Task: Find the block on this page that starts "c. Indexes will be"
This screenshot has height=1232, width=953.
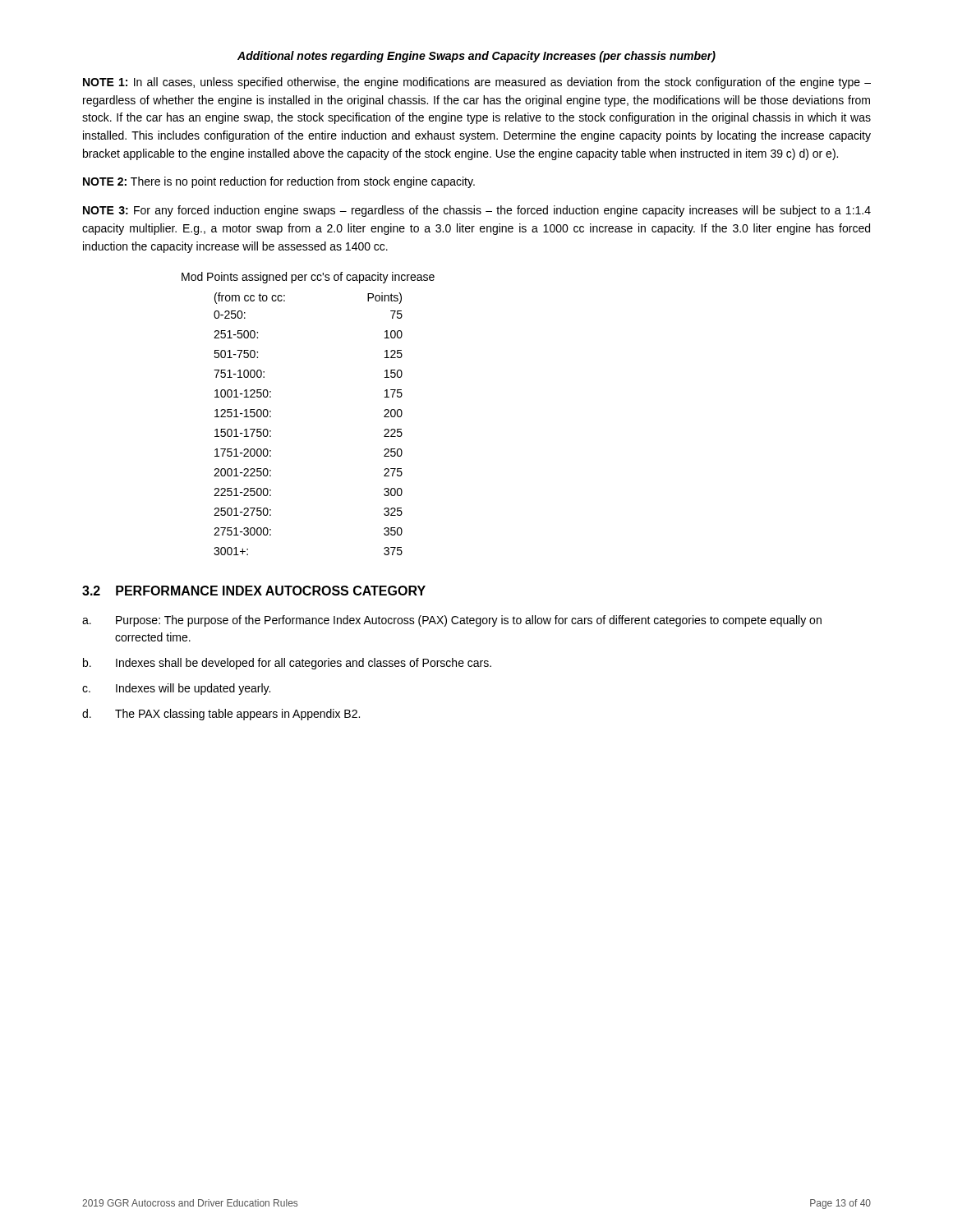Action: point(176,689)
